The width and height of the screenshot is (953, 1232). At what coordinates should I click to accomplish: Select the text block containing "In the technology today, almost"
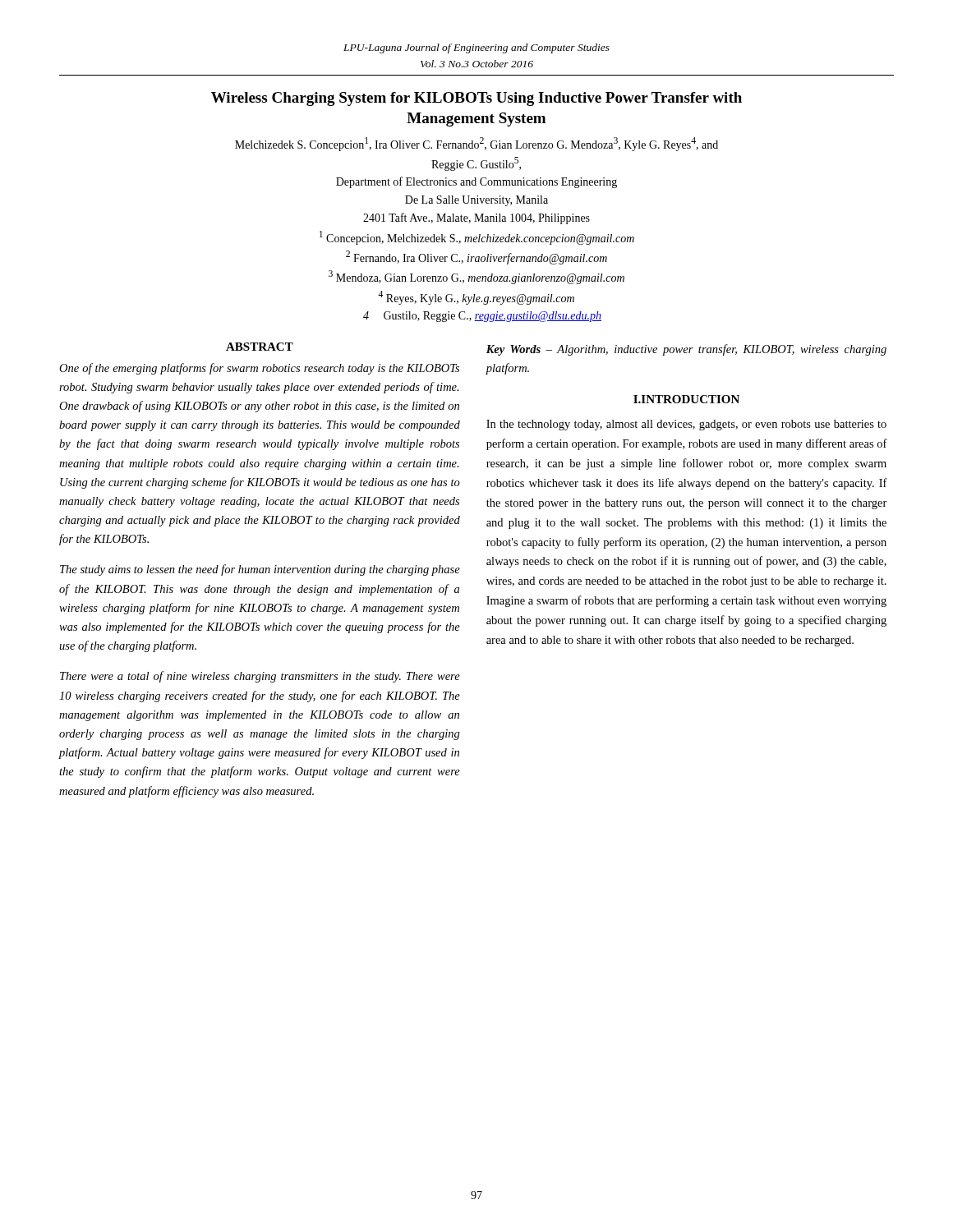click(686, 532)
